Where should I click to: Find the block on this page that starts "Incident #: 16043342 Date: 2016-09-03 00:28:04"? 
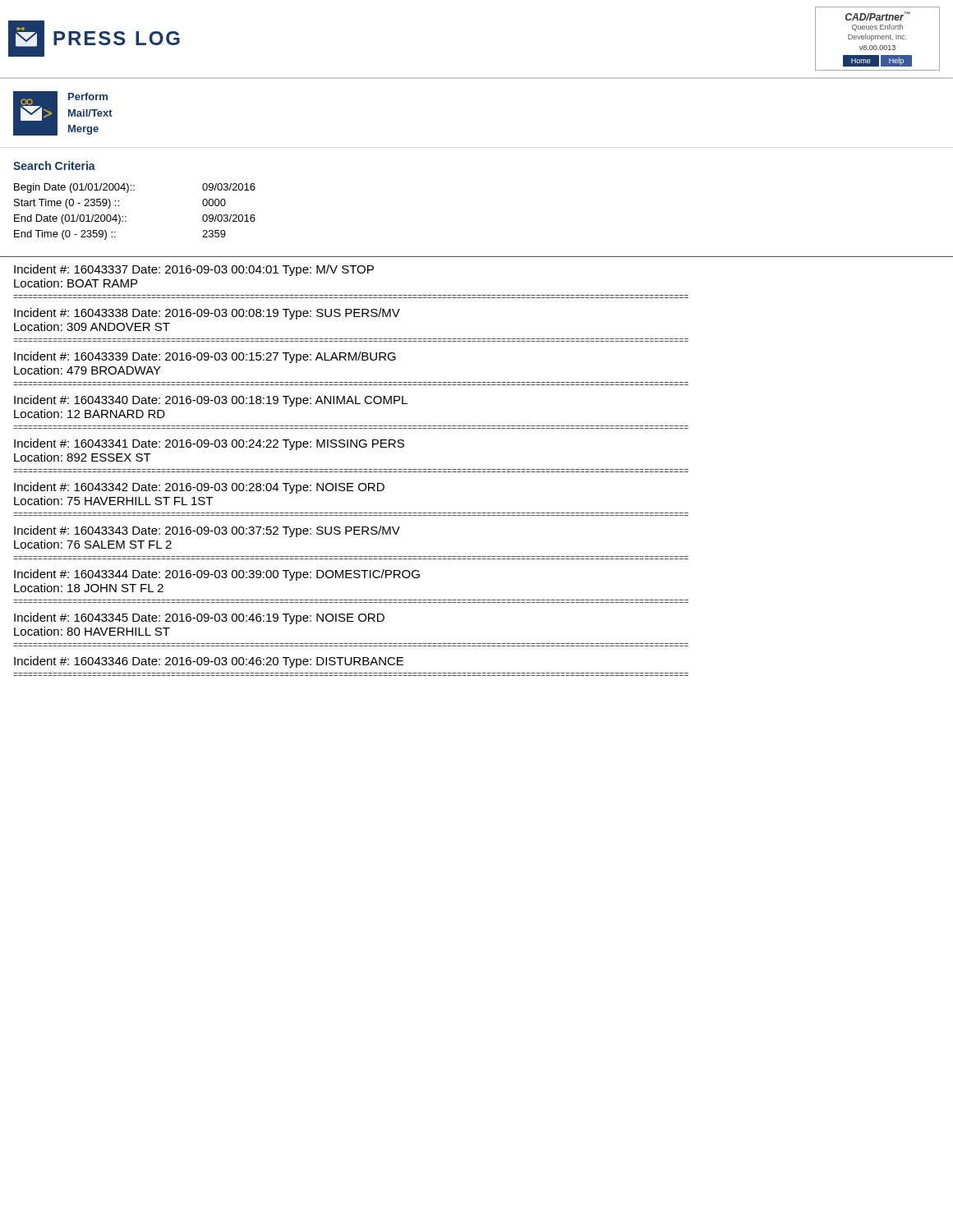pyautogui.click(x=199, y=488)
